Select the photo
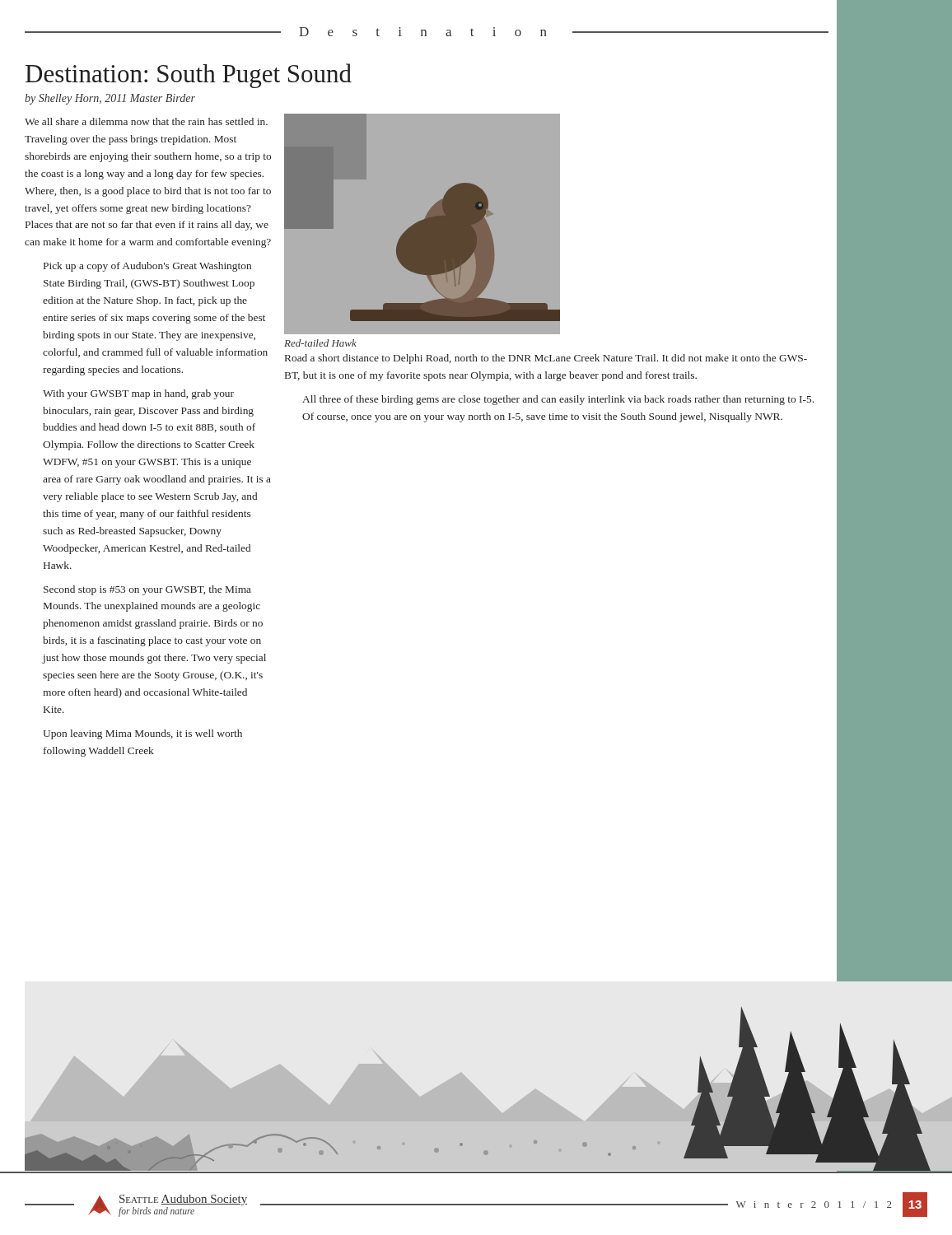Image resolution: width=952 pixels, height=1235 pixels. (x=426, y=232)
